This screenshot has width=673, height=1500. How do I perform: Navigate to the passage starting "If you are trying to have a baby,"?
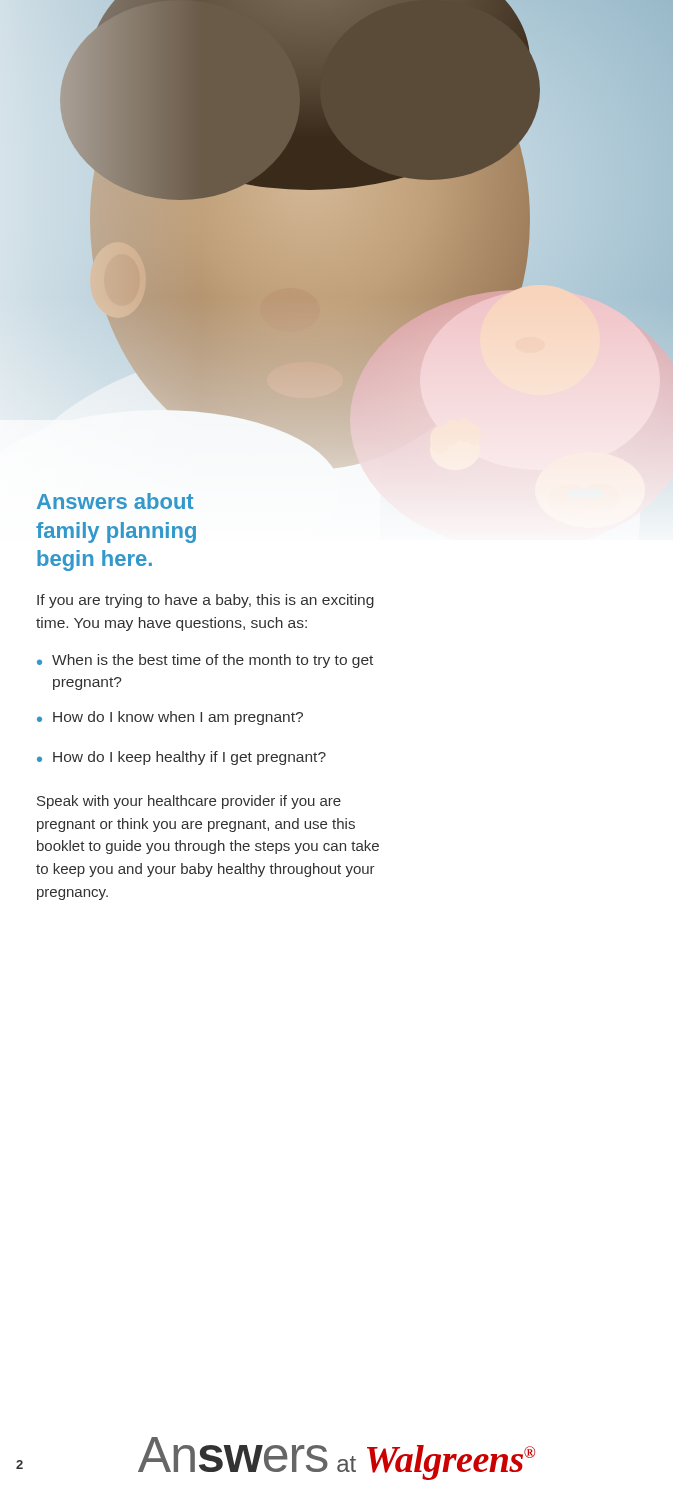[x=205, y=611]
